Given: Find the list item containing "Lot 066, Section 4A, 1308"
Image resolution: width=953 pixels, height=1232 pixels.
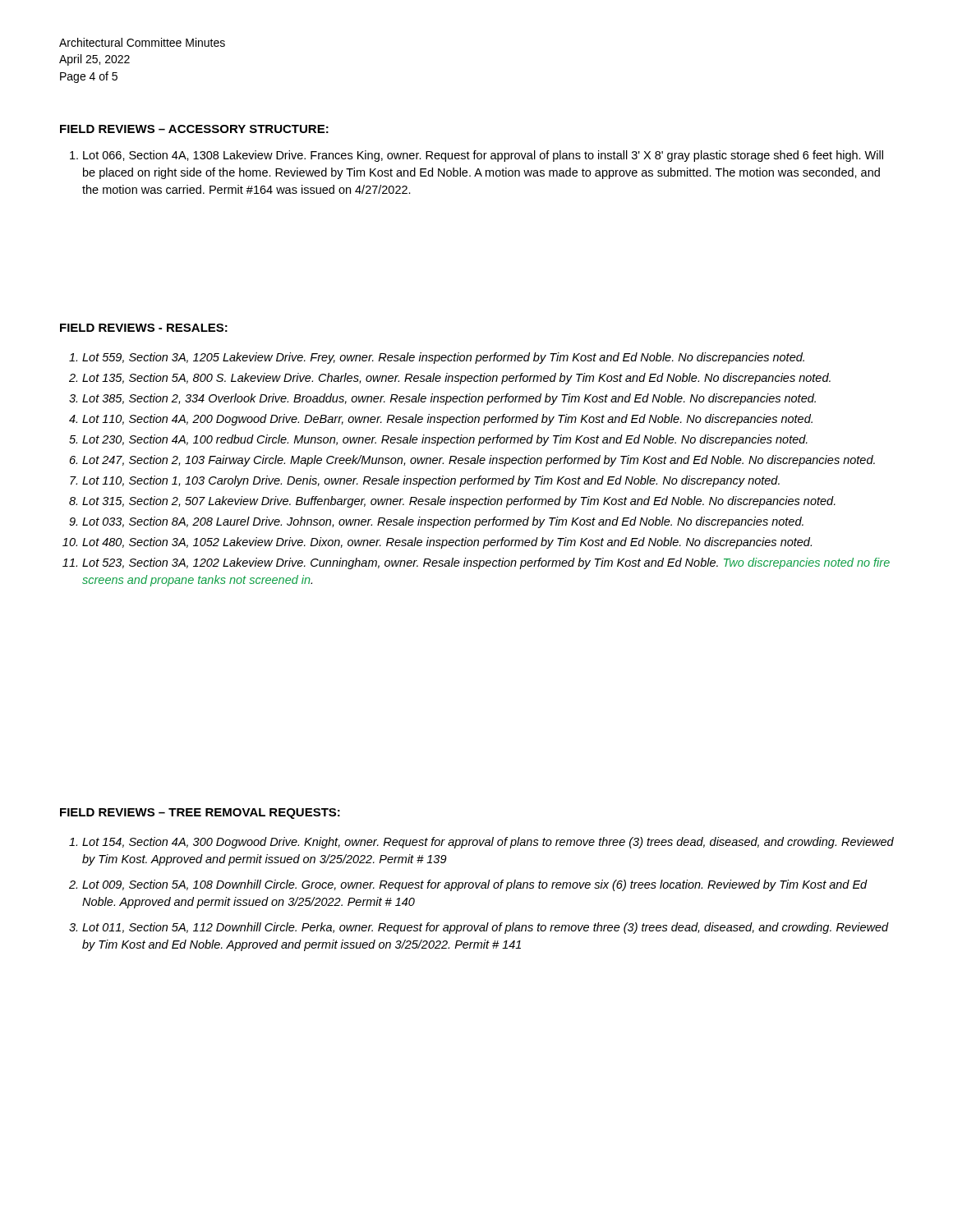Looking at the screenshot, I should (483, 173).
